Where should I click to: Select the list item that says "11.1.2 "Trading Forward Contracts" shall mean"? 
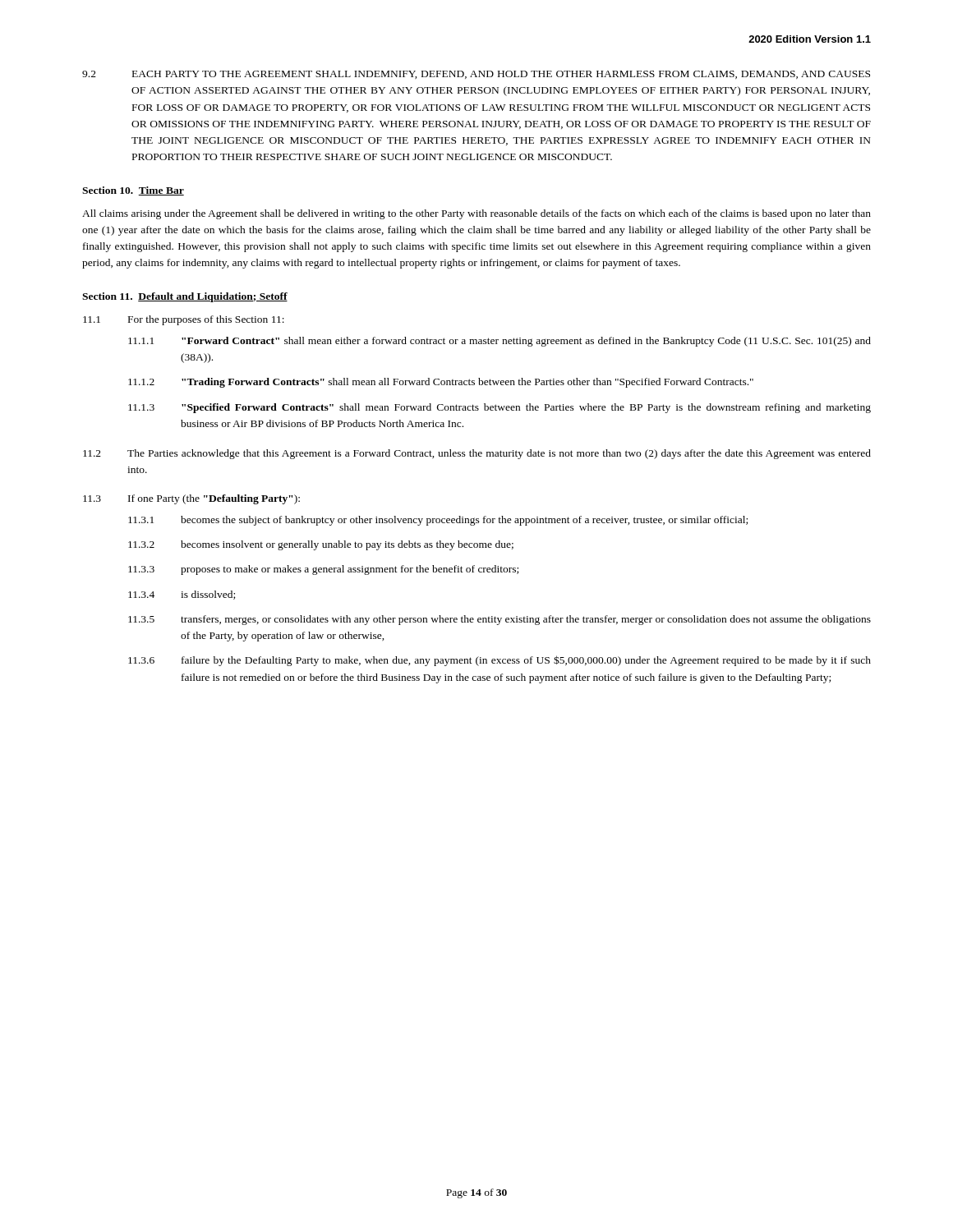point(499,382)
